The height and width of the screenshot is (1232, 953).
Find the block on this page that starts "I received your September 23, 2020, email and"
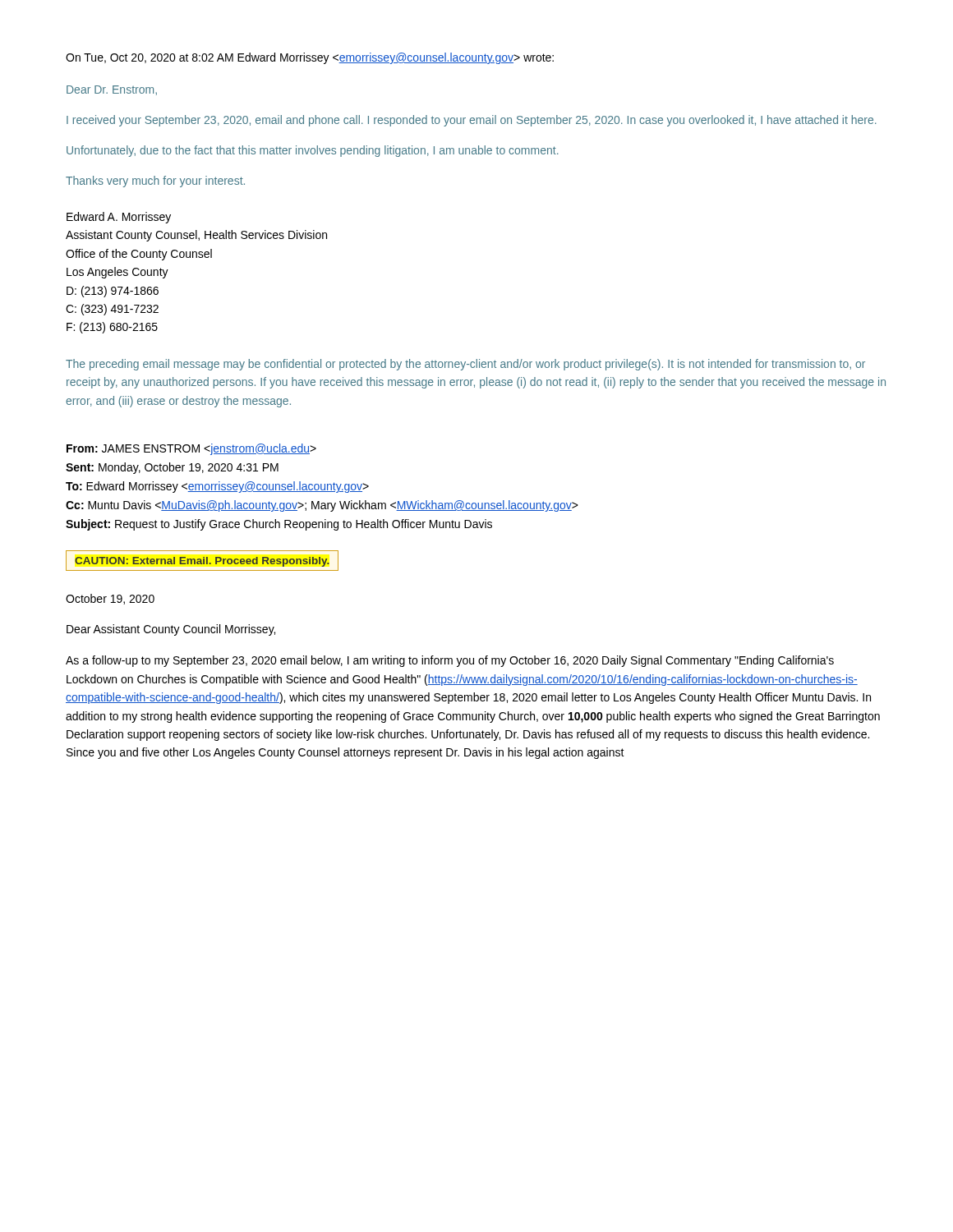[x=471, y=120]
